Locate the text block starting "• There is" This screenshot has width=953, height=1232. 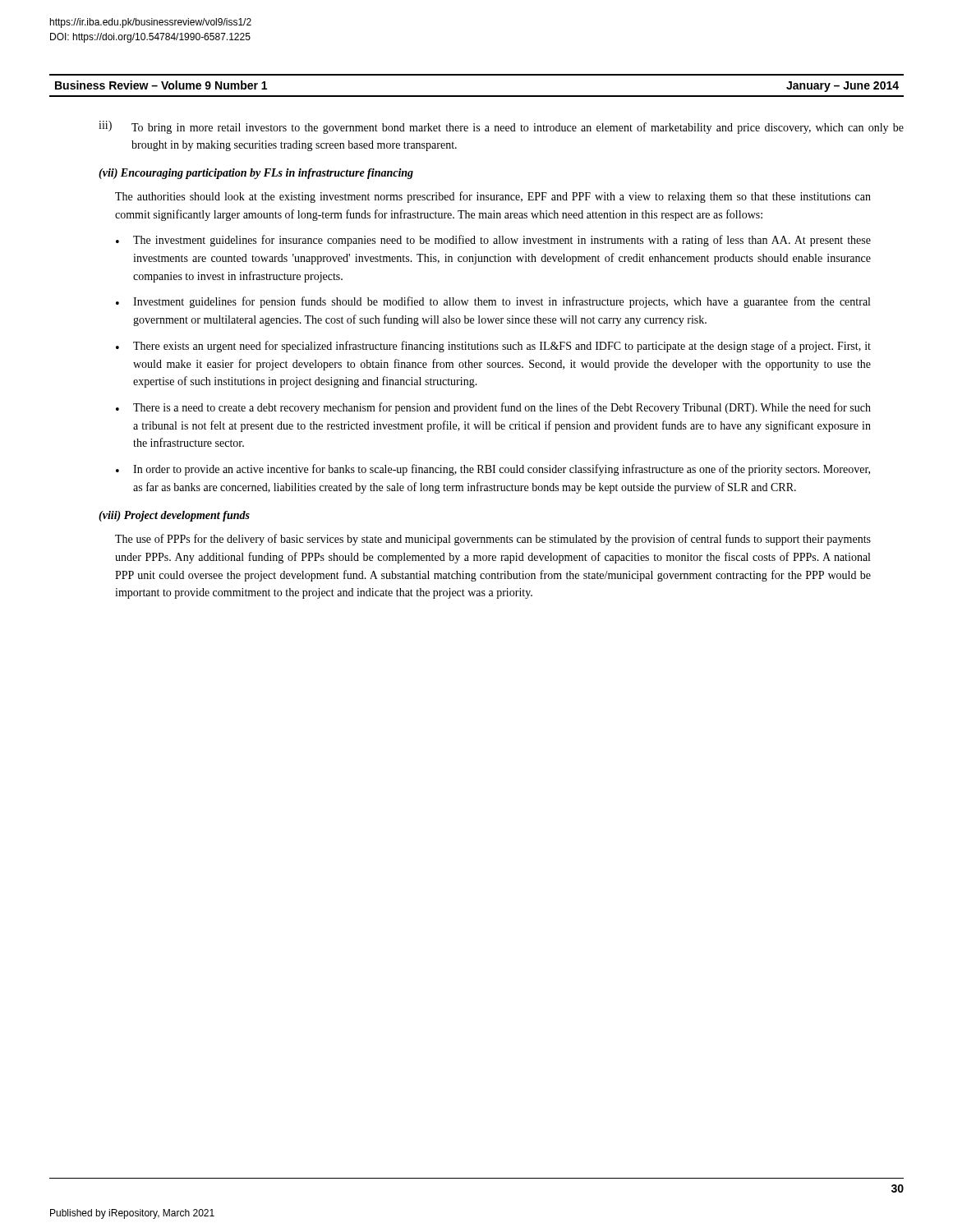(x=493, y=426)
